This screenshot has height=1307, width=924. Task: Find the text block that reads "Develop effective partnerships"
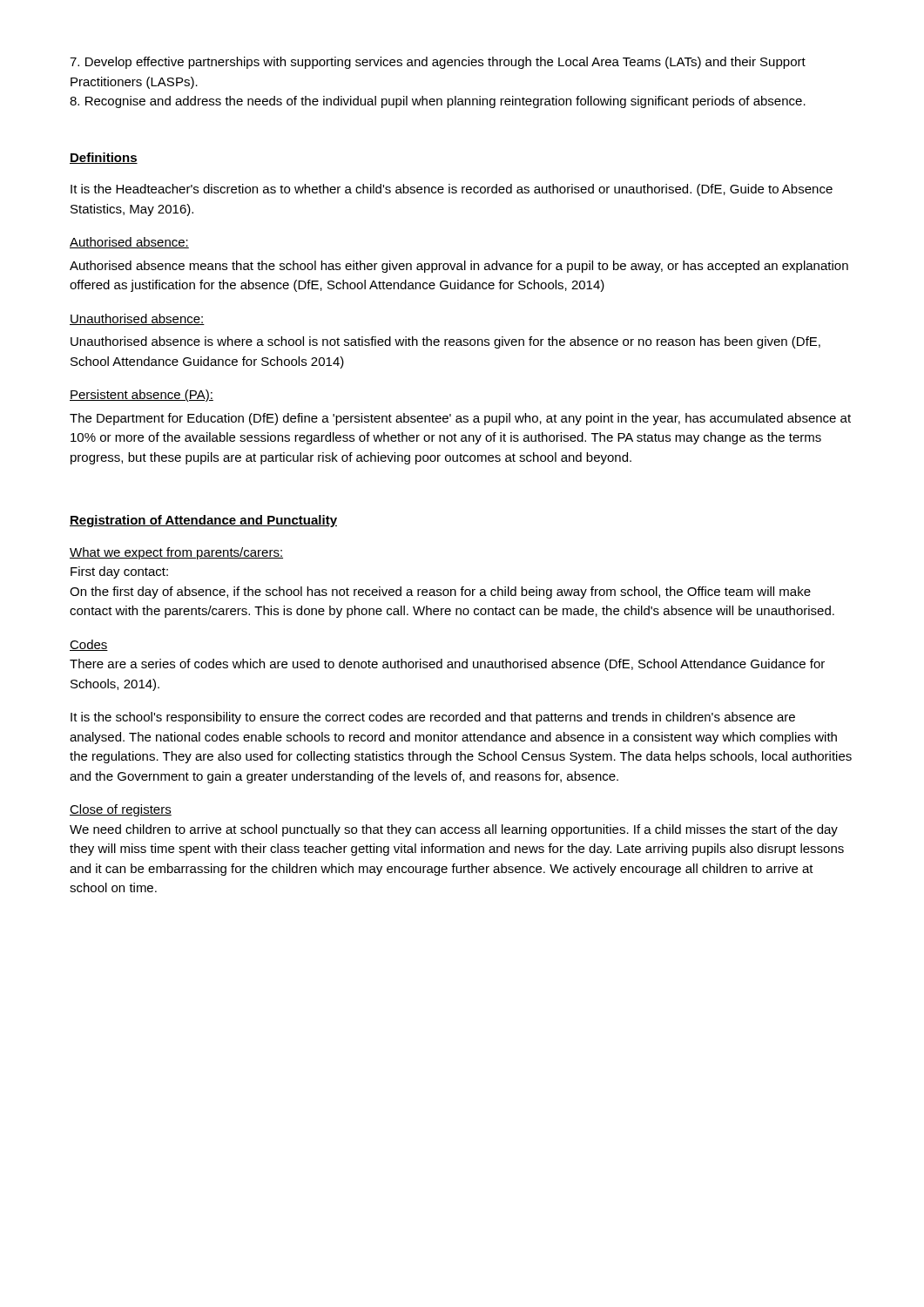tap(438, 63)
